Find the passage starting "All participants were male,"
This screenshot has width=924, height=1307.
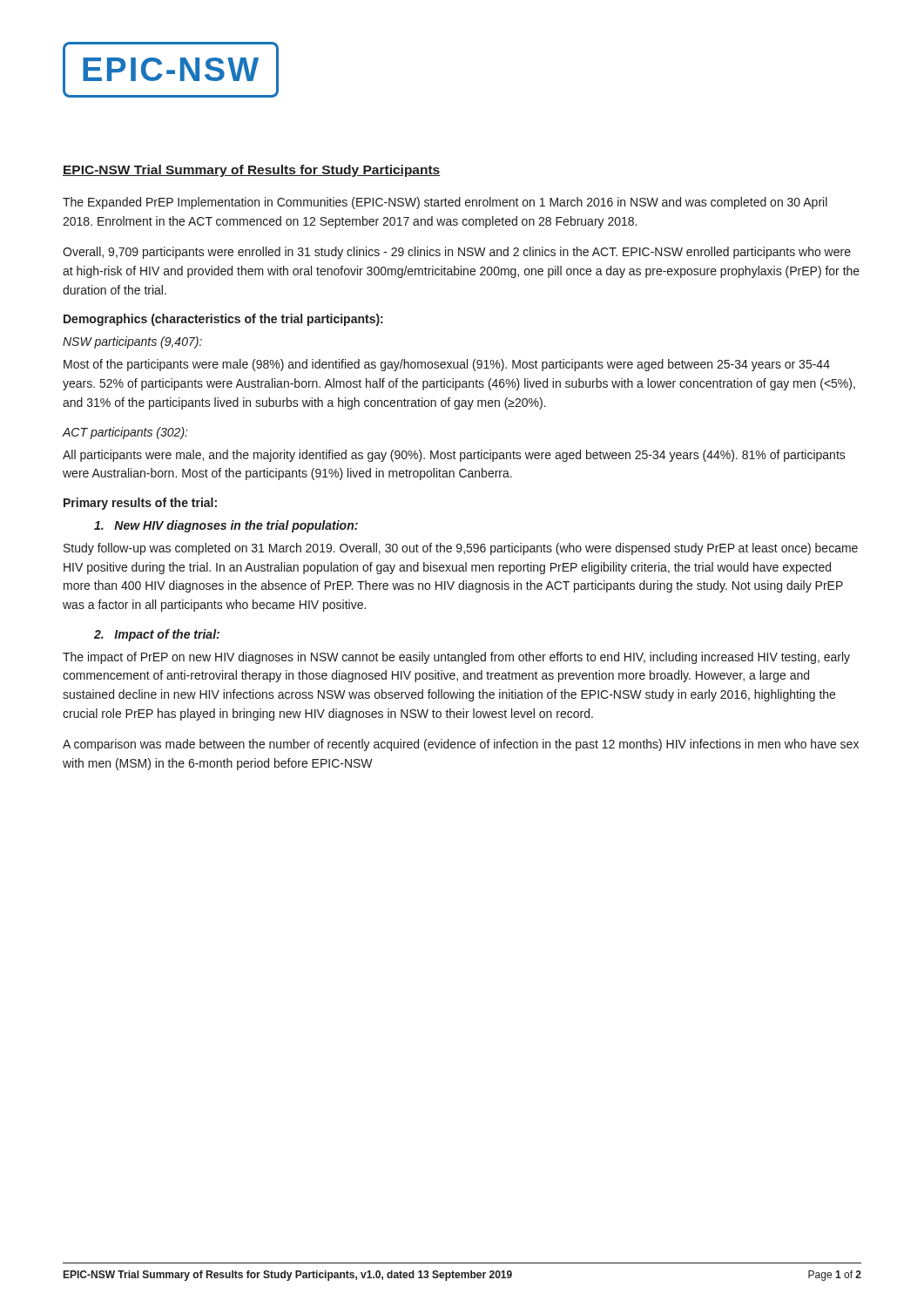coord(454,464)
